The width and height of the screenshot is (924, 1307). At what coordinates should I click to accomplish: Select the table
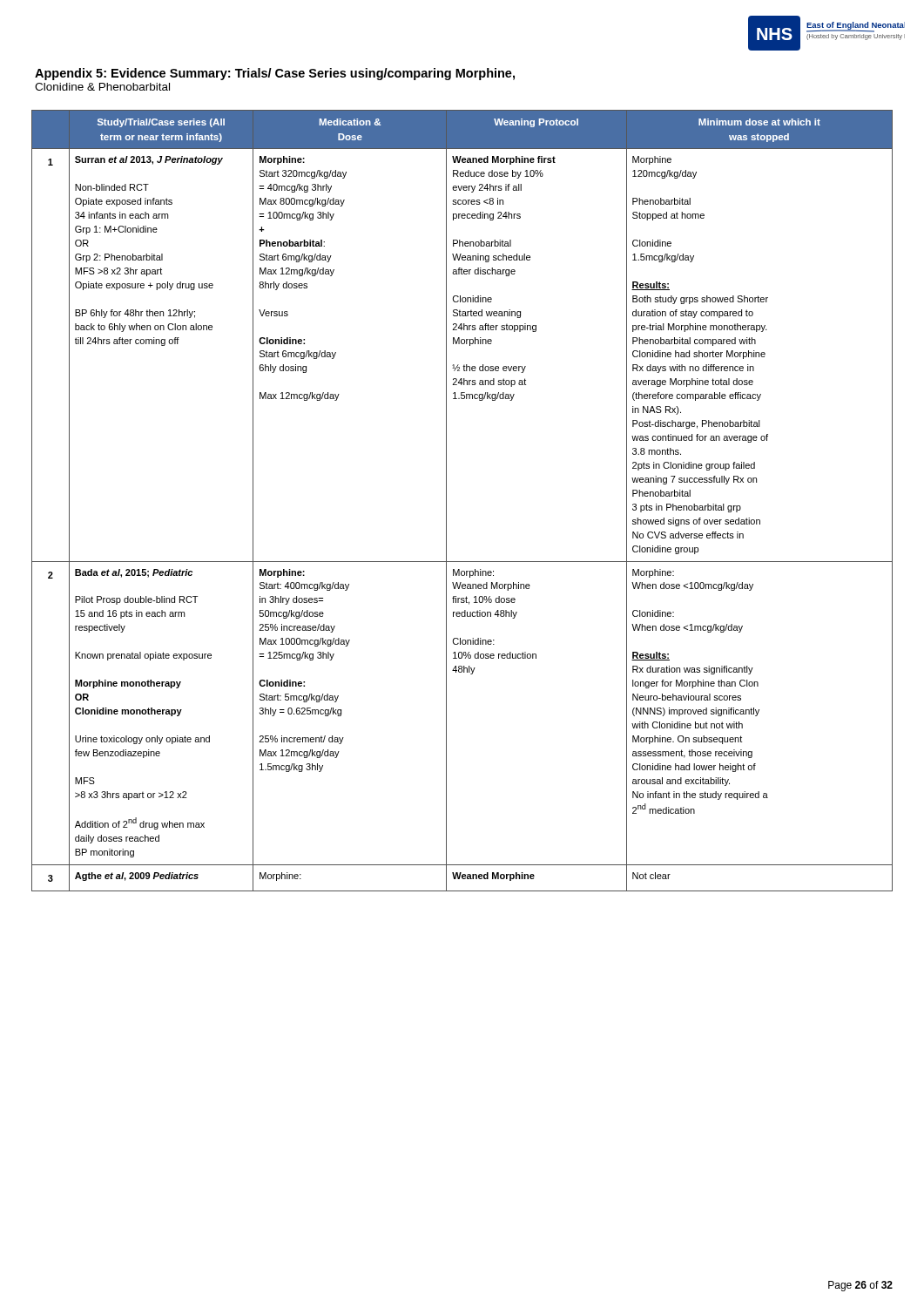(x=462, y=501)
